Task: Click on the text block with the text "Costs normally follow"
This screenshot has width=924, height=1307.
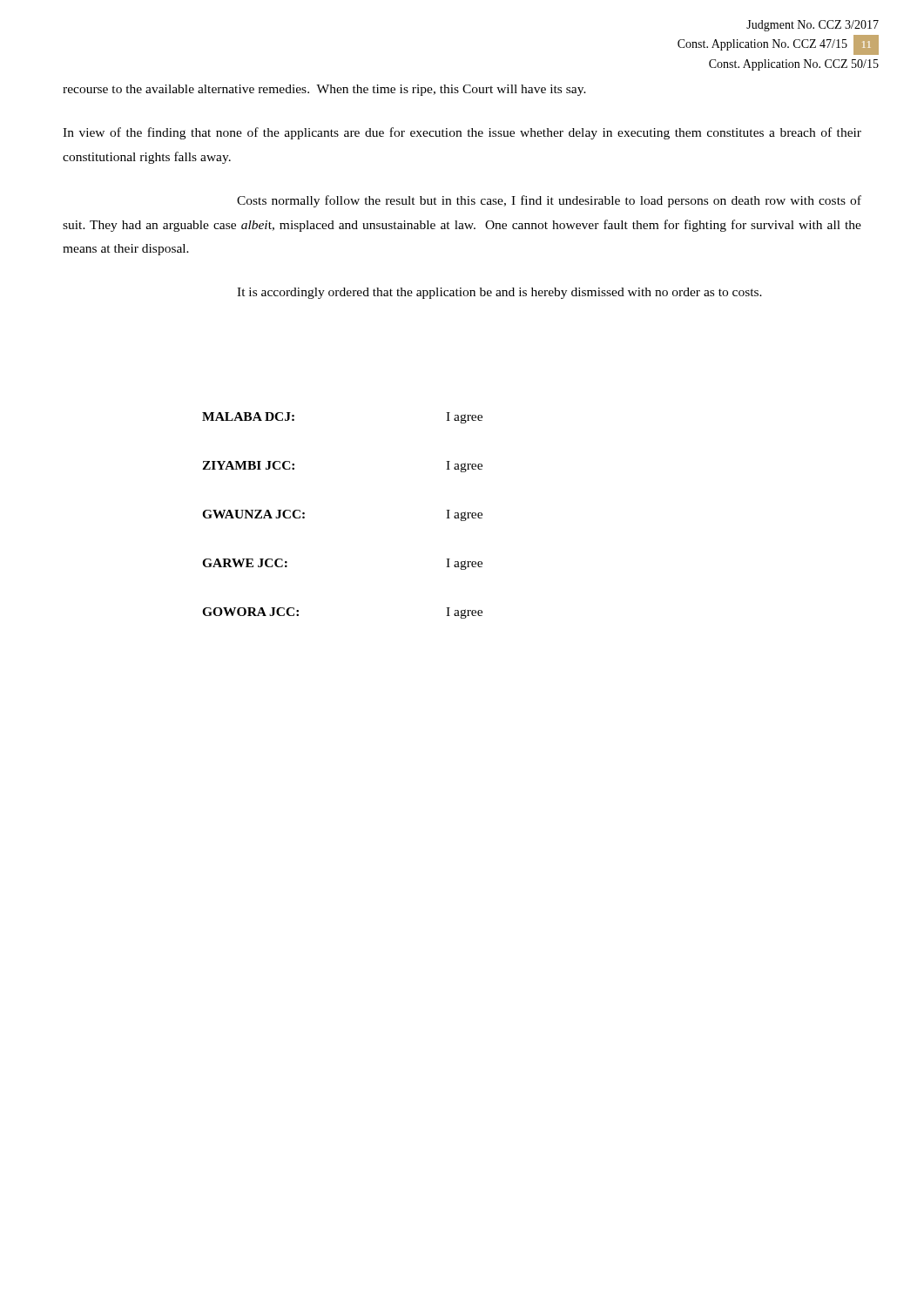Action: coord(462,224)
